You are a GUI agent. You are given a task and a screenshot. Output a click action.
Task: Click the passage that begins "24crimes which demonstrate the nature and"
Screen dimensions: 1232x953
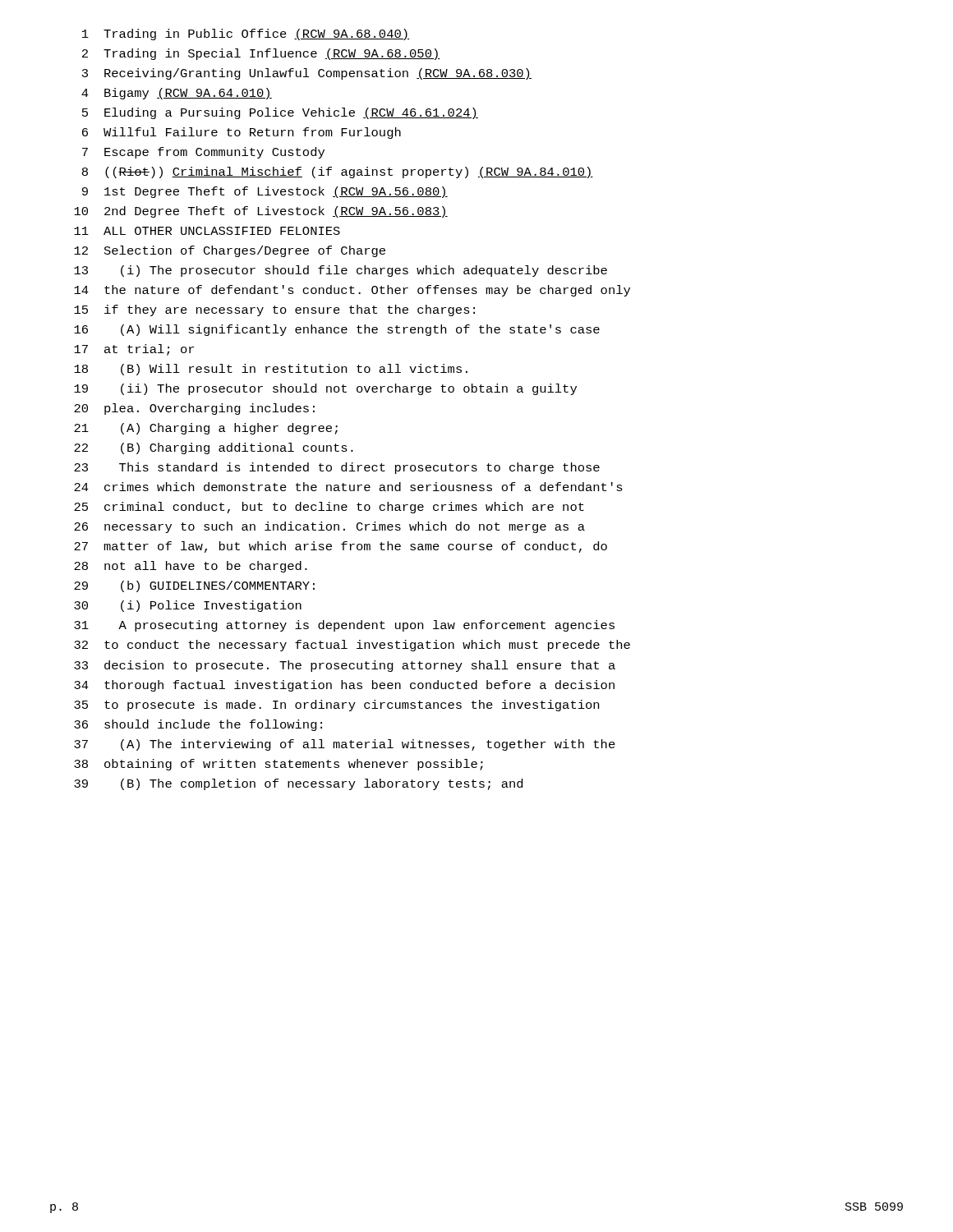coord(336,488)
